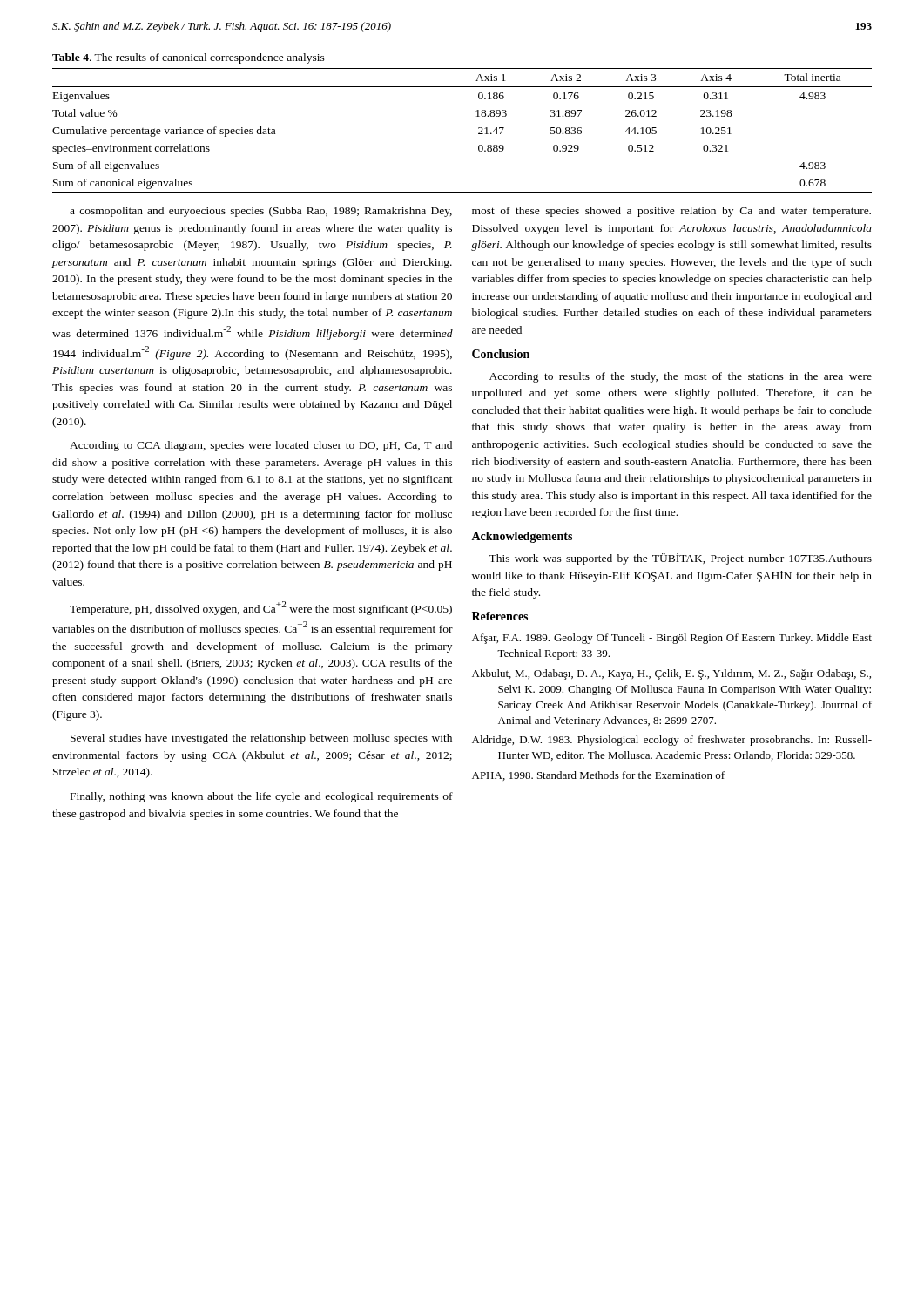Find the table that mentions "Sum of canonical"

coord(462,130)
